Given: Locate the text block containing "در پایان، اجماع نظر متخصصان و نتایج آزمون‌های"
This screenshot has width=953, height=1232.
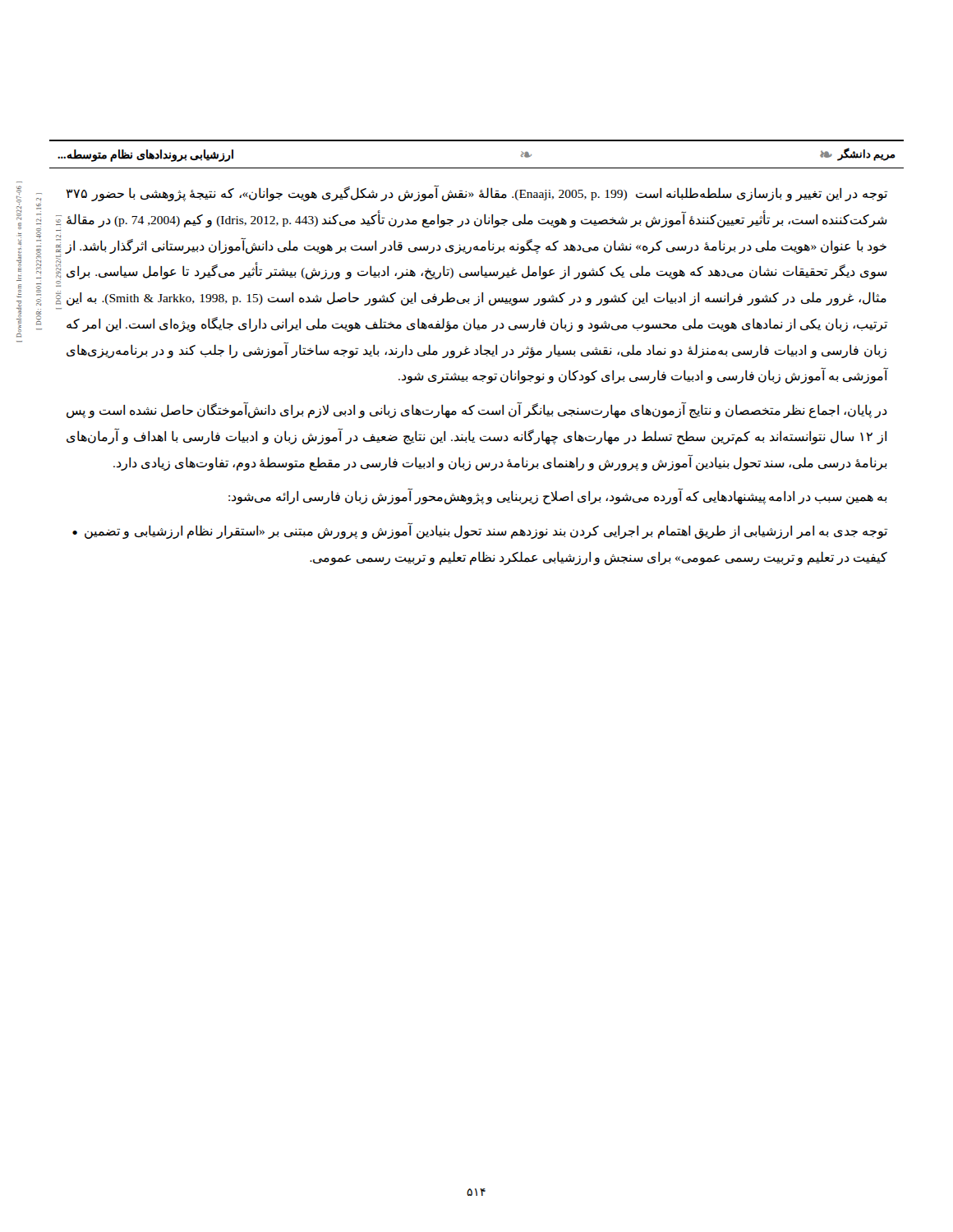Looking at the screenshot, I should [476, 437].
